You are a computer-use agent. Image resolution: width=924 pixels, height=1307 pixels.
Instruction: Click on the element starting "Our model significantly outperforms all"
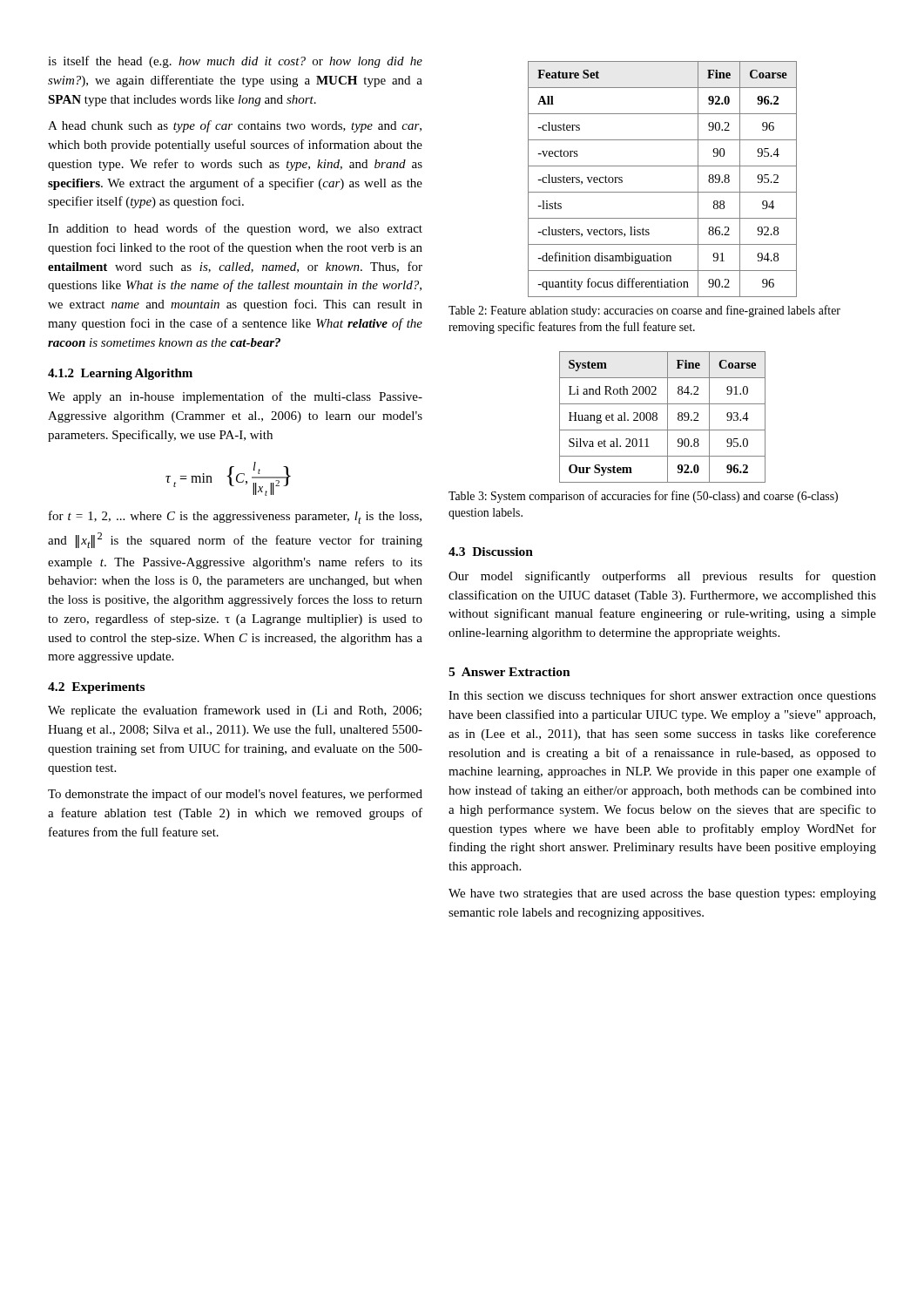coord(662,605)
